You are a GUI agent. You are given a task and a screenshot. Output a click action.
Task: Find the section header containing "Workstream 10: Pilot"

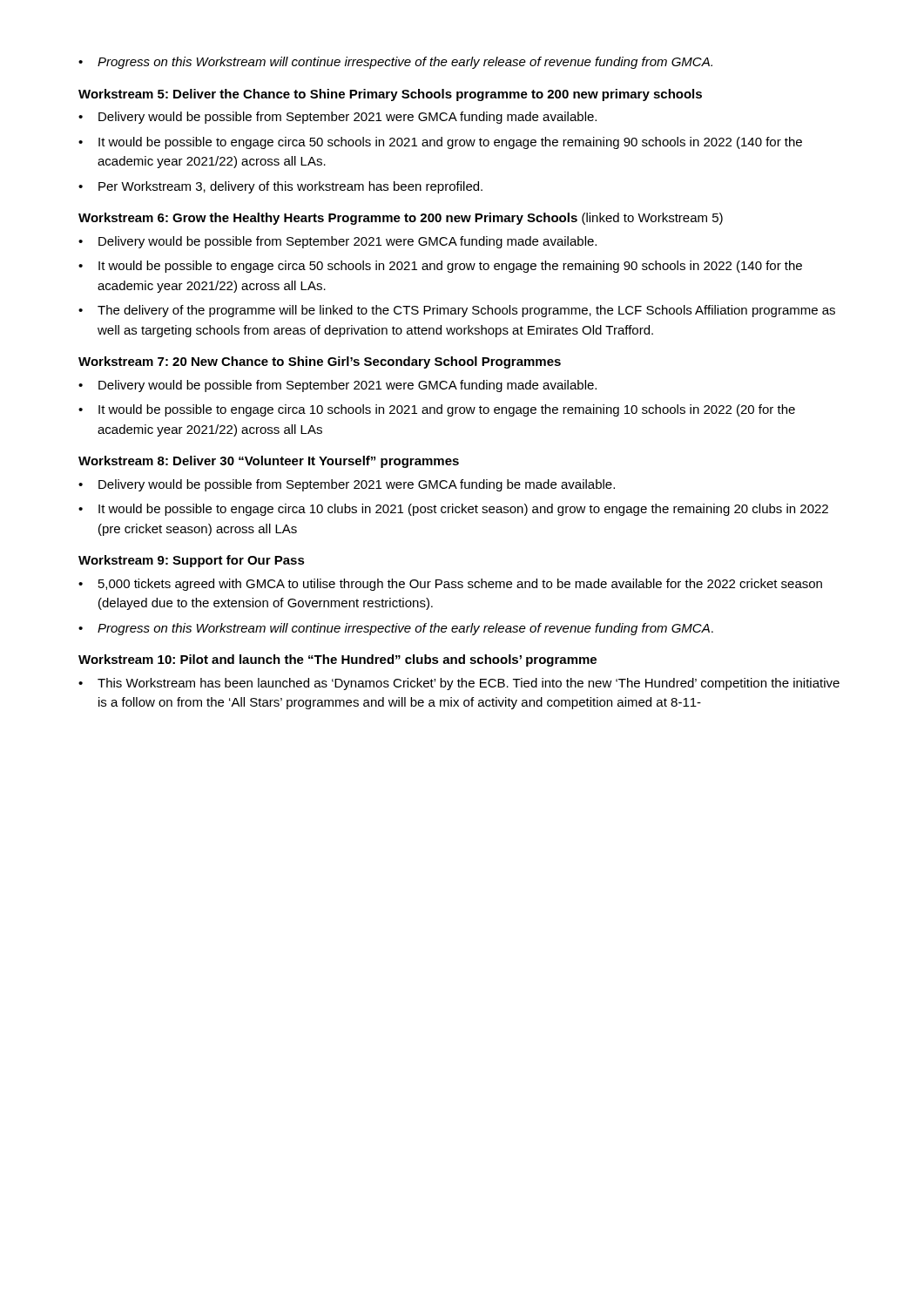click(x=338, y=659)
